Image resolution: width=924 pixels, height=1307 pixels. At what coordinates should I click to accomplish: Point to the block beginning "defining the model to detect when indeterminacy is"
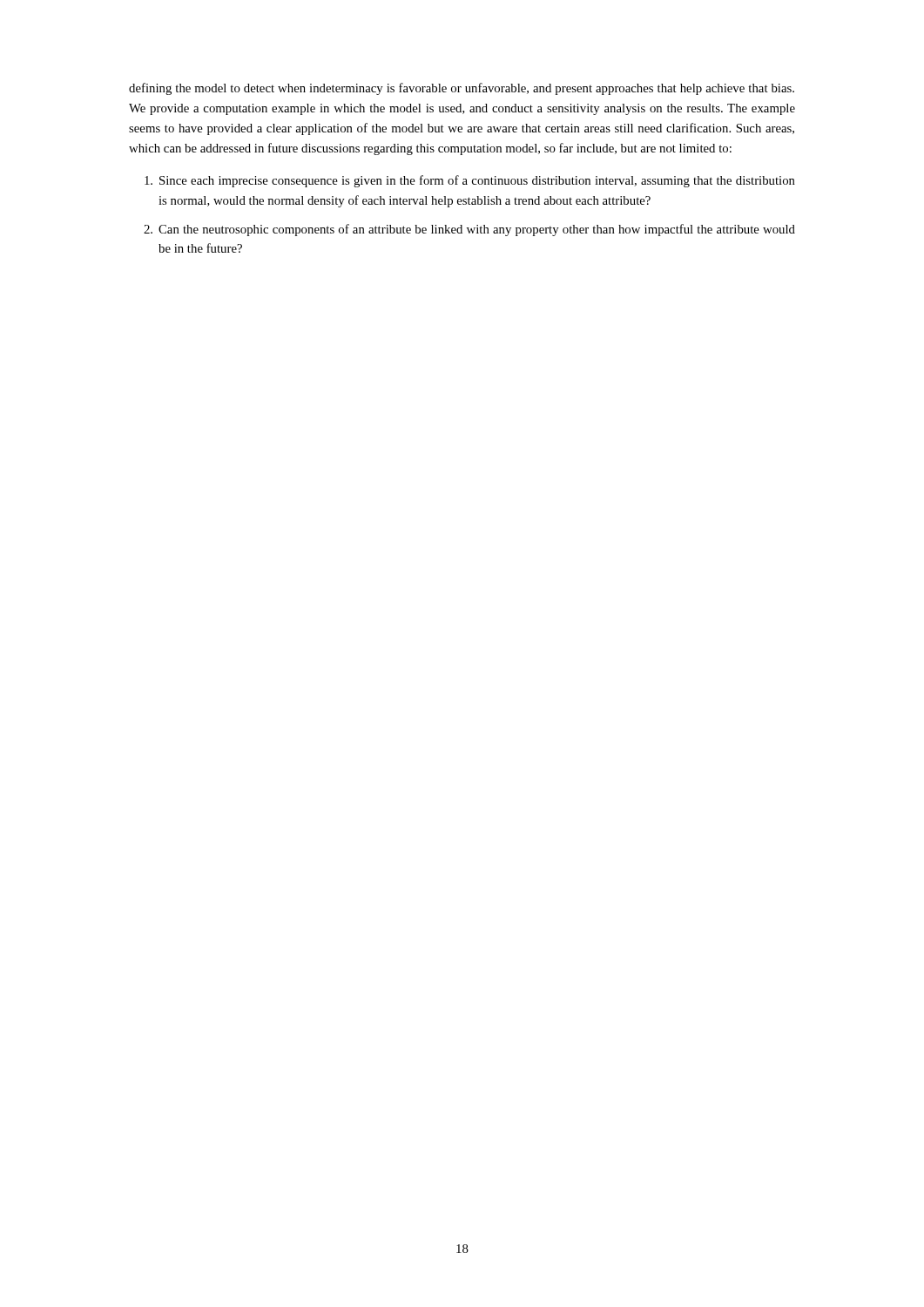462,118
